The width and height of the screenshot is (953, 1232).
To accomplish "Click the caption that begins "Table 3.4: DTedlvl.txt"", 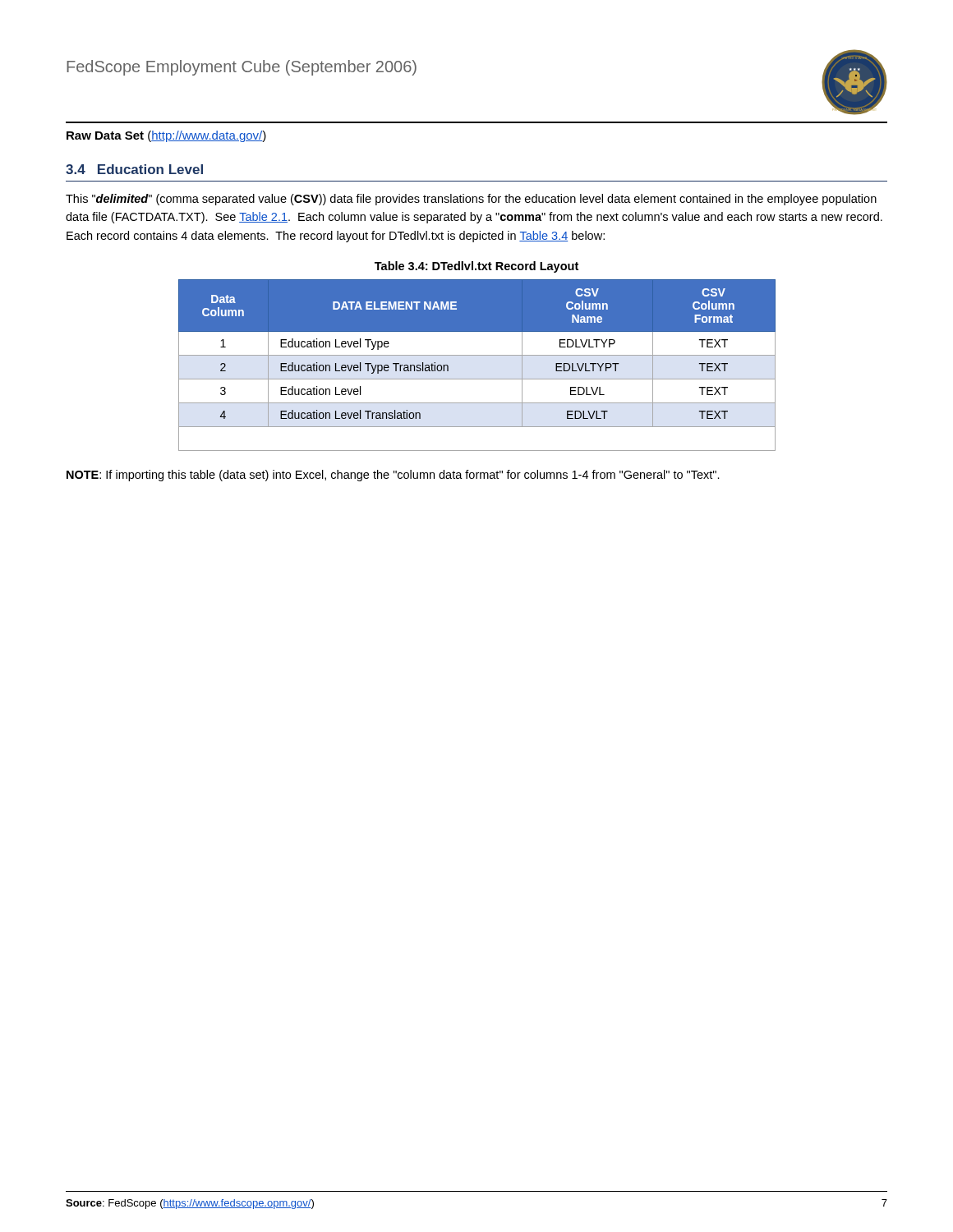I will pyautogui.click(x=476, y=266).
